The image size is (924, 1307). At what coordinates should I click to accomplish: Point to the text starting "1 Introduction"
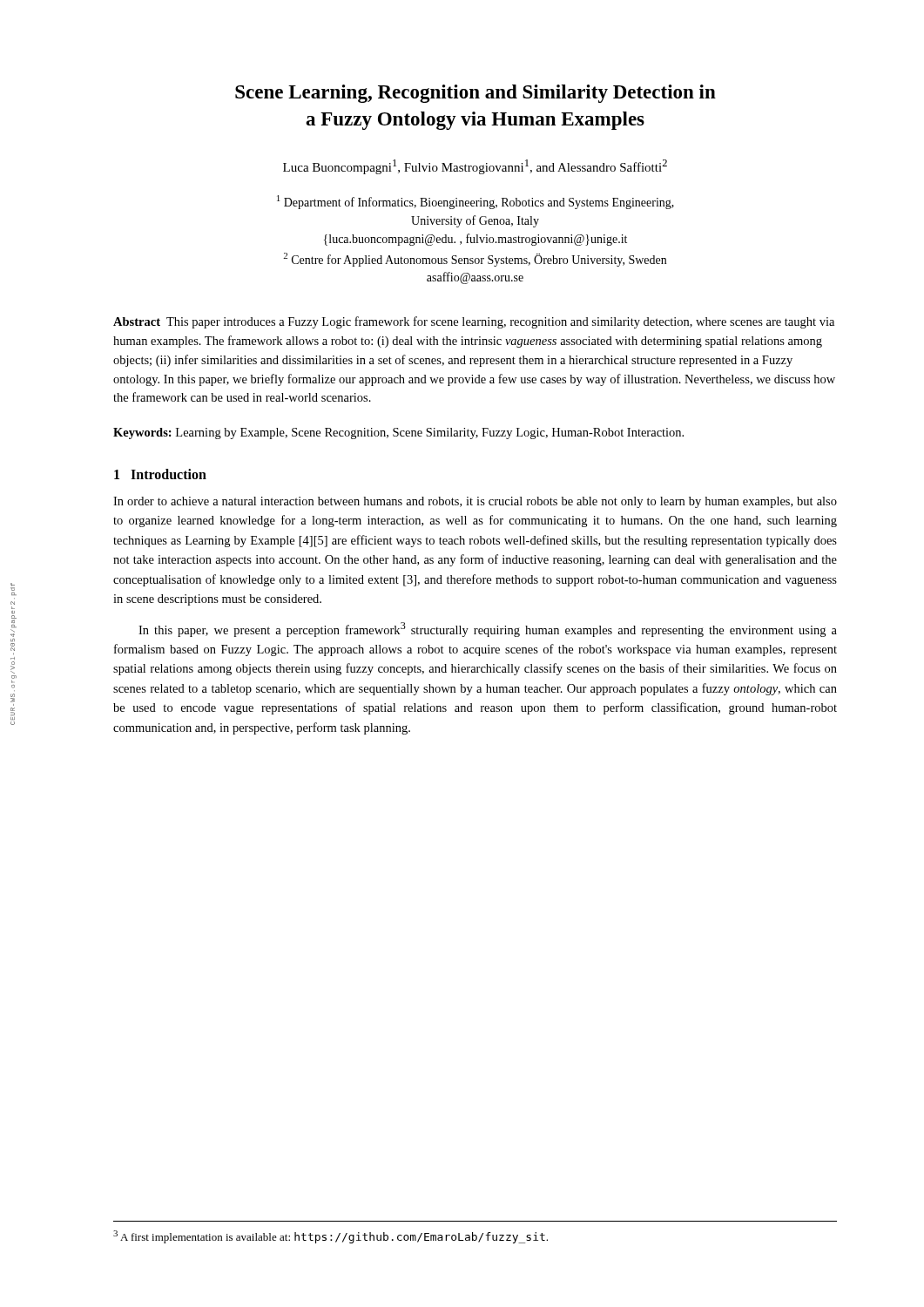coord(160,474)
